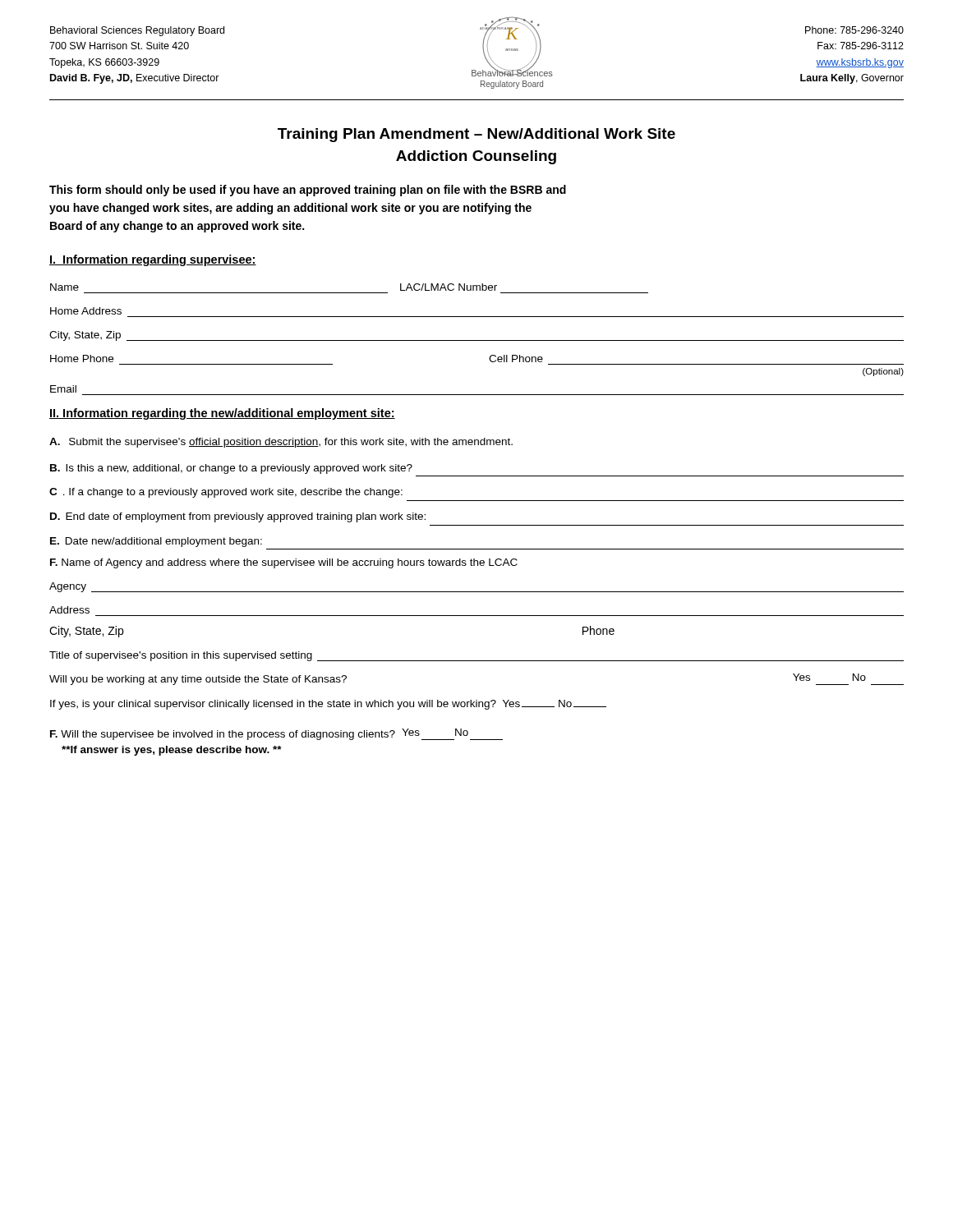The height and width of the screenshot is (1232, 953).
Task: Locate the block of text that opens with "F. Name of Agency and address"
Action: point(284,562)
